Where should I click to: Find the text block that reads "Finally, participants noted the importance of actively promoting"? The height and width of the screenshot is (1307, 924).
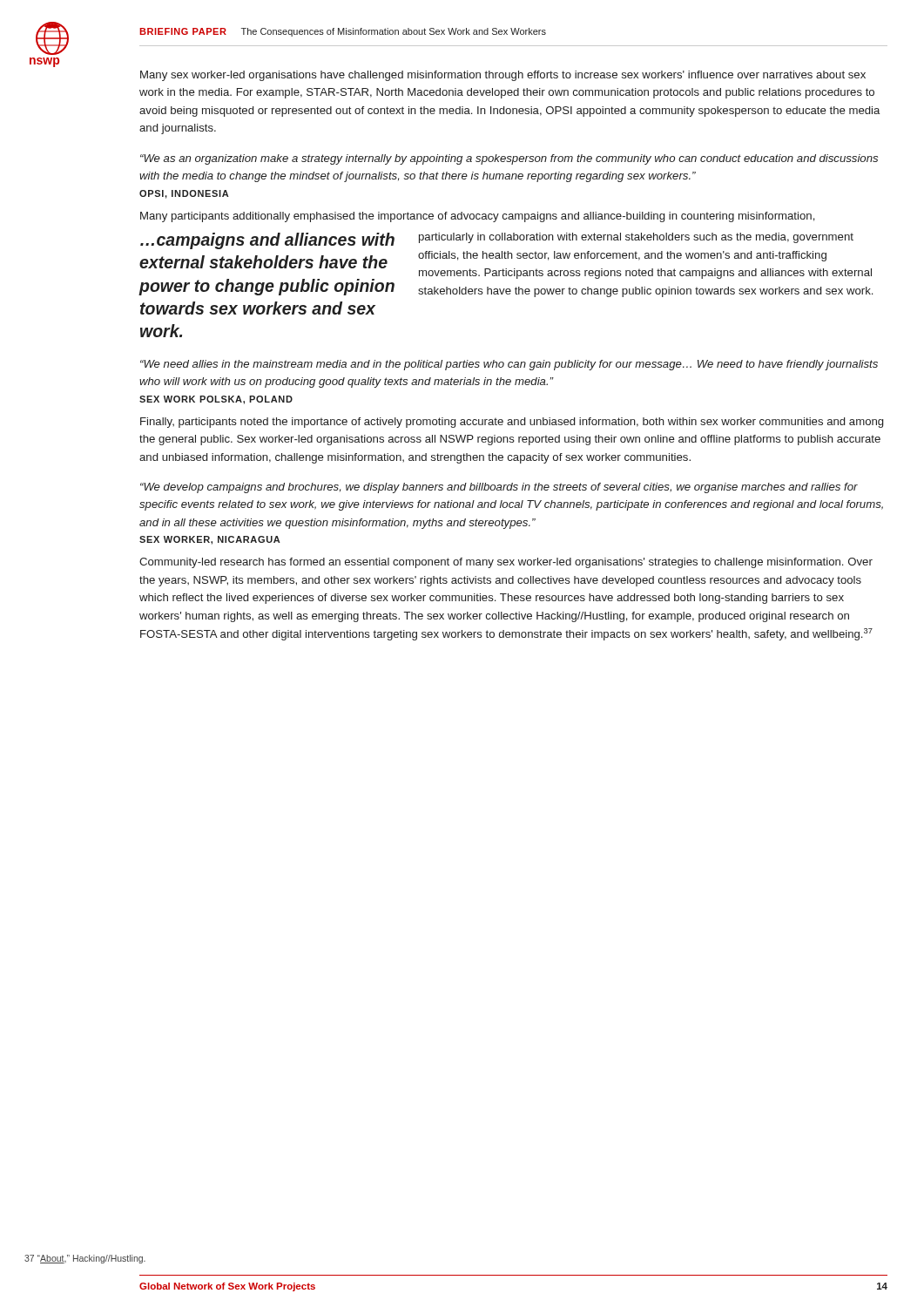tap(512, 439)
